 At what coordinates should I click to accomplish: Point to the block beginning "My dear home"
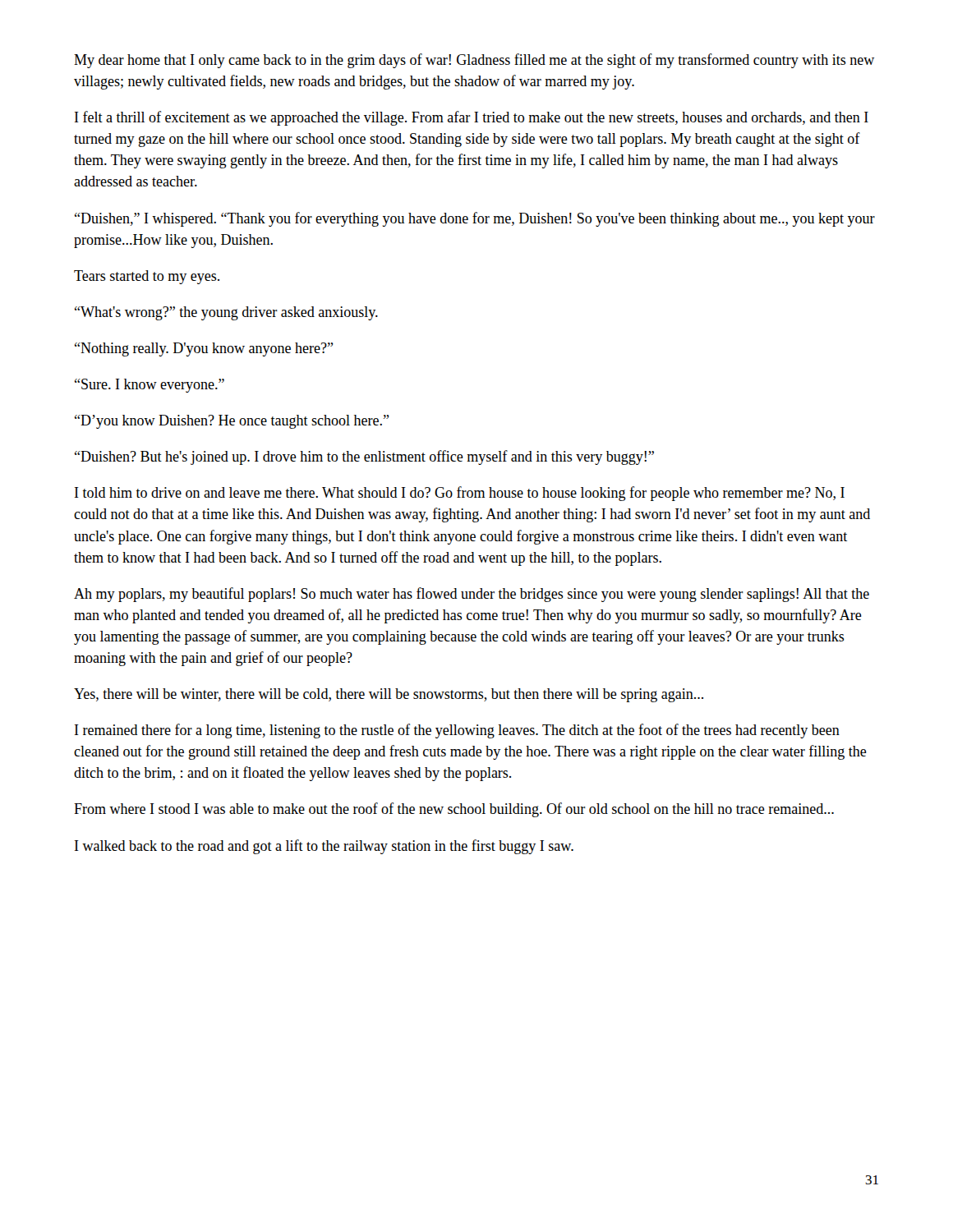click(x=474, y=71)
